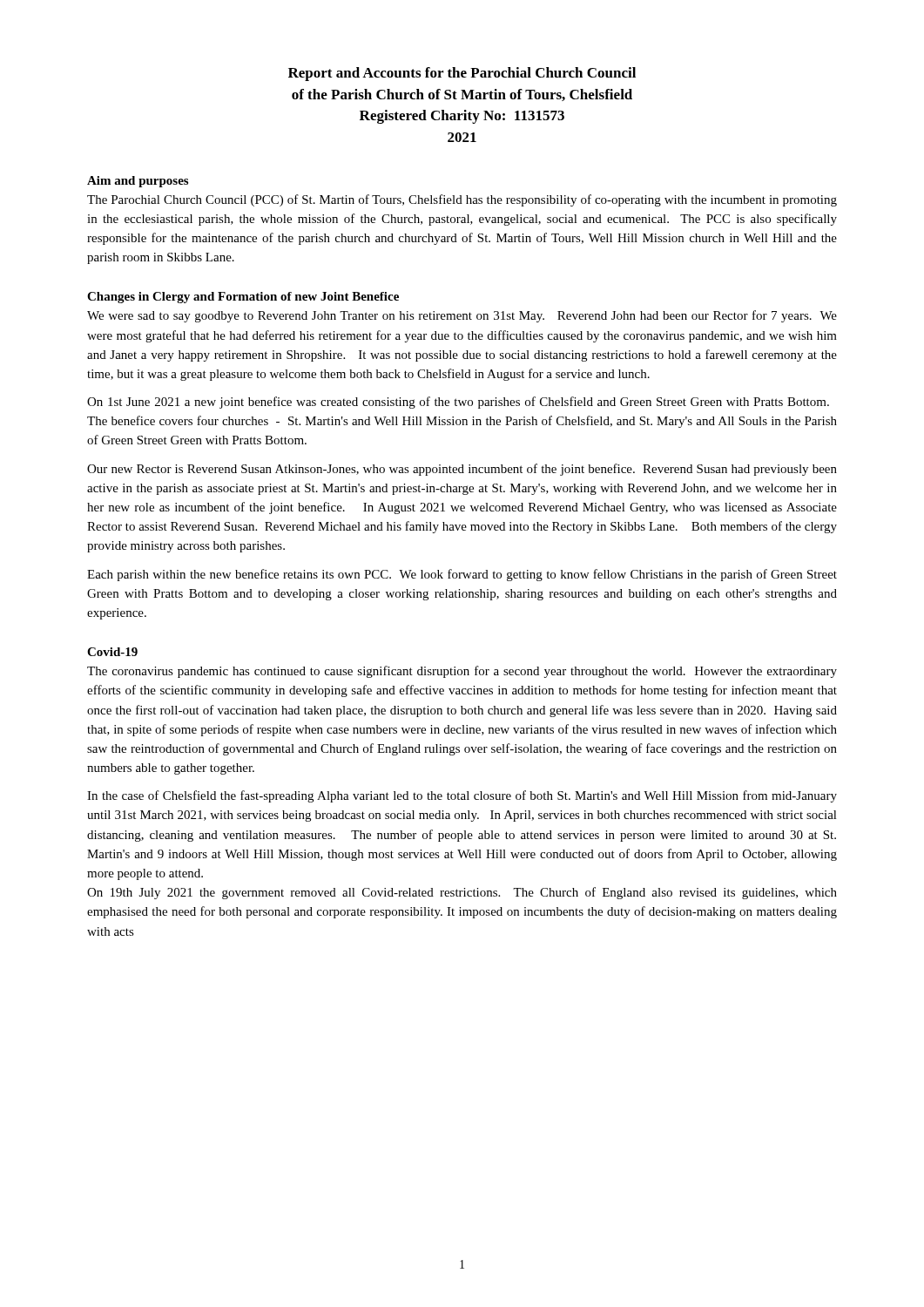Where is the passage that starts "On 1st June"?

point(462,421)
